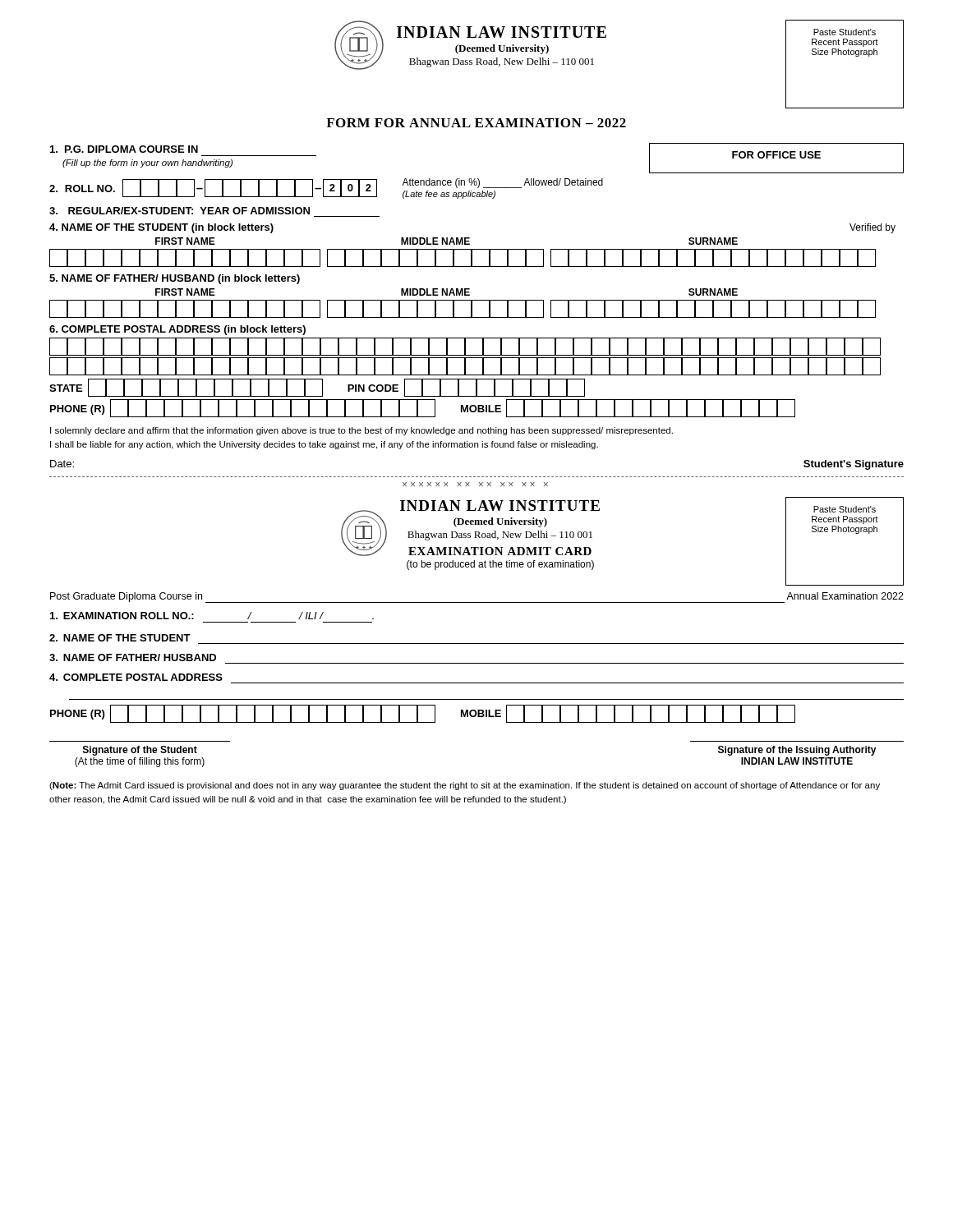Find the footnote

465,792
